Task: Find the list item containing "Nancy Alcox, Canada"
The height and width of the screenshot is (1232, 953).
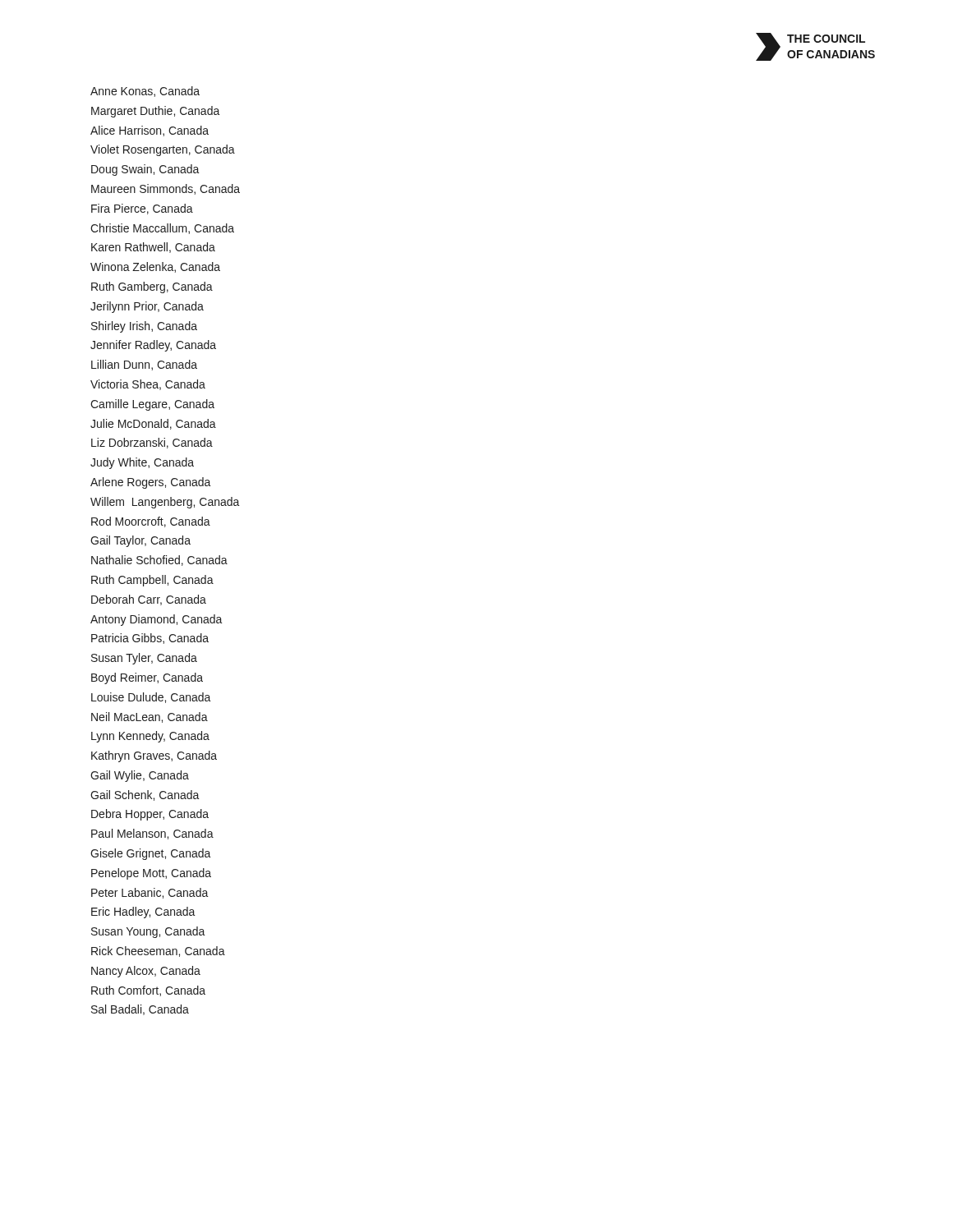Action: tap(145, 971)
